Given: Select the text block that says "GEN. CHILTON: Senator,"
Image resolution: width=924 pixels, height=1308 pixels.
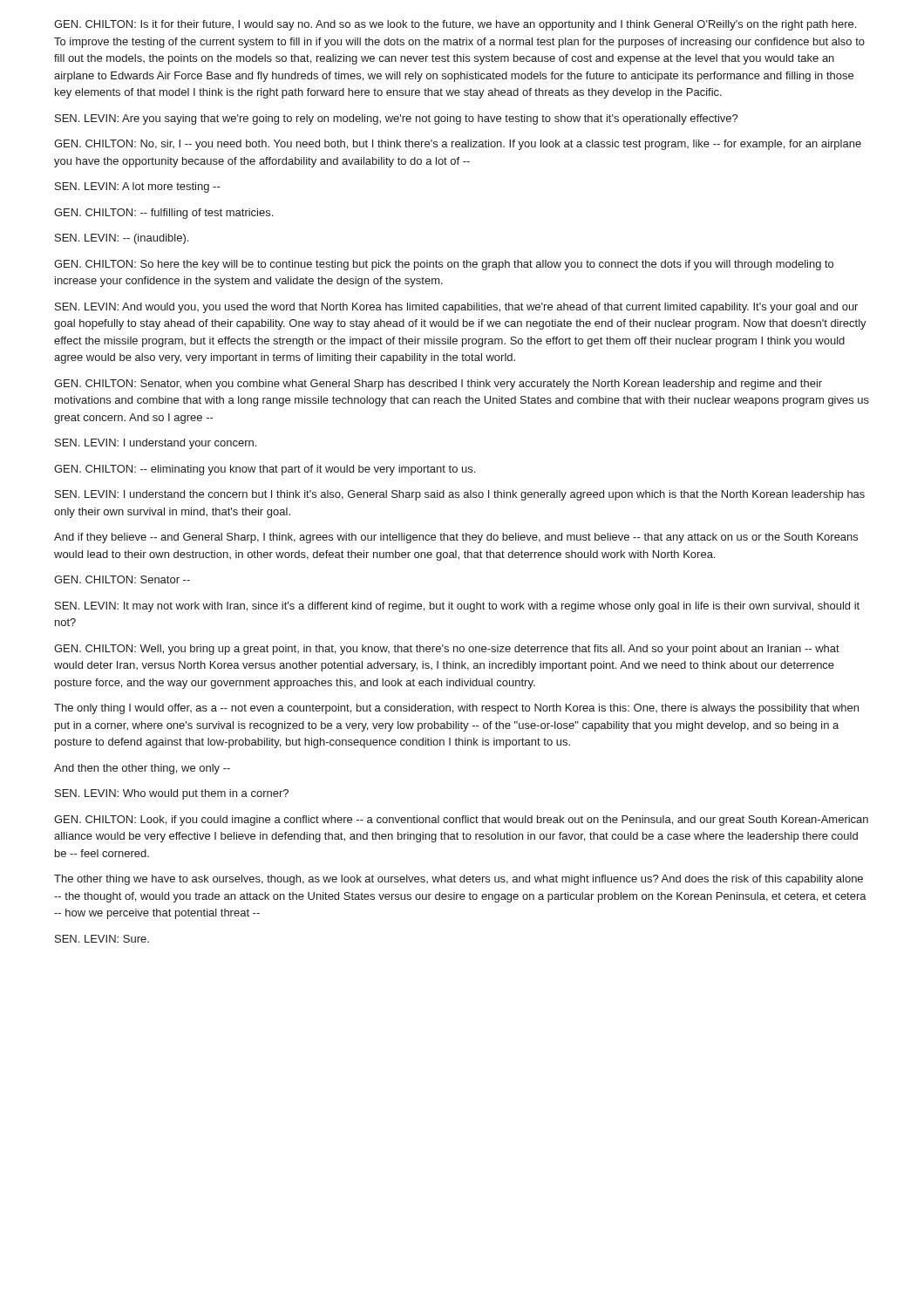Looking at the screenshot, I should pyautogui.click(x=462, y=400).
